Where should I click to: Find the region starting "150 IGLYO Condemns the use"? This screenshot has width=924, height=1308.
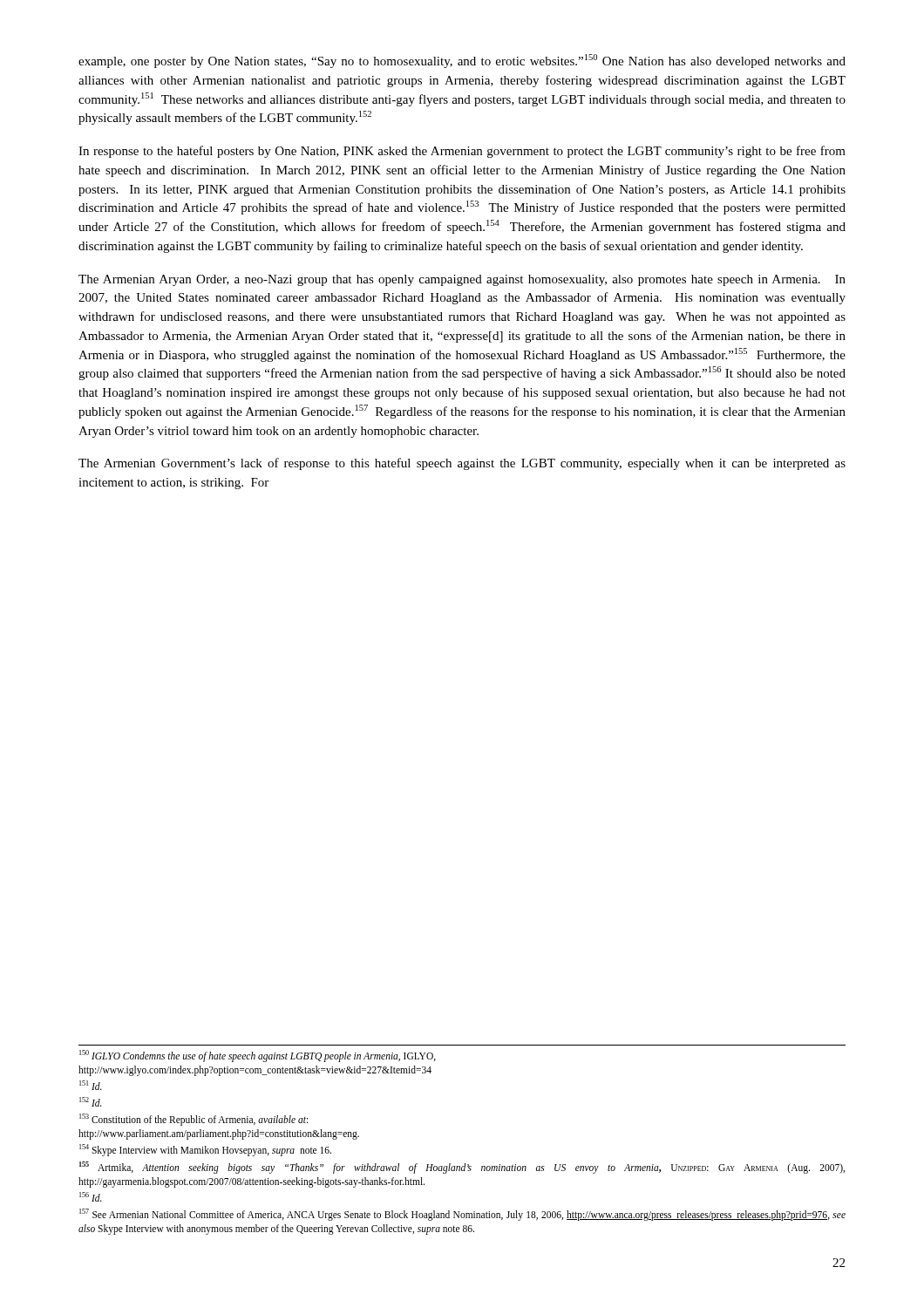[x=257, y=1062]
